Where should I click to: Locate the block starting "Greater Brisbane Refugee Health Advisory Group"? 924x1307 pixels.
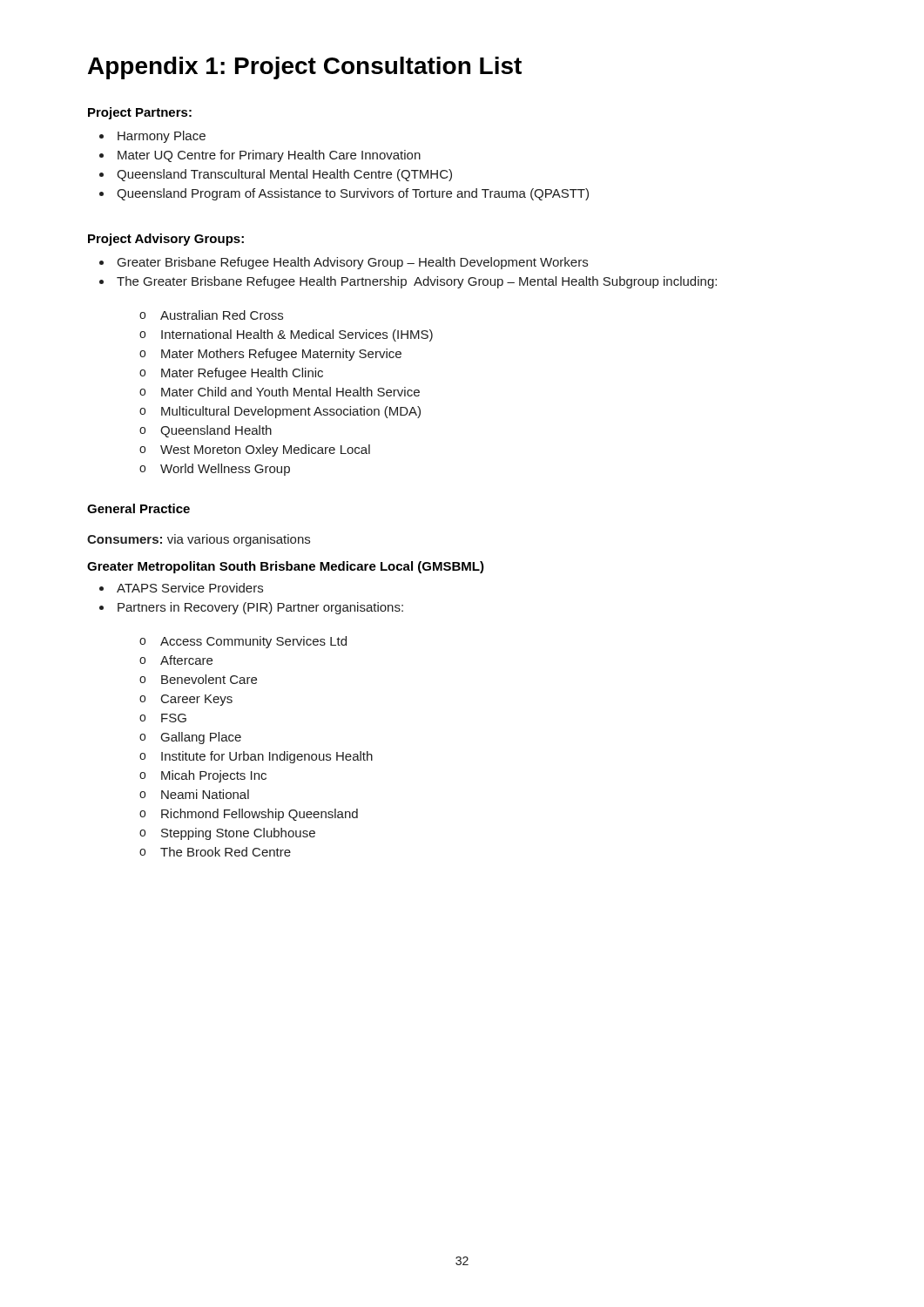point(353,262)
